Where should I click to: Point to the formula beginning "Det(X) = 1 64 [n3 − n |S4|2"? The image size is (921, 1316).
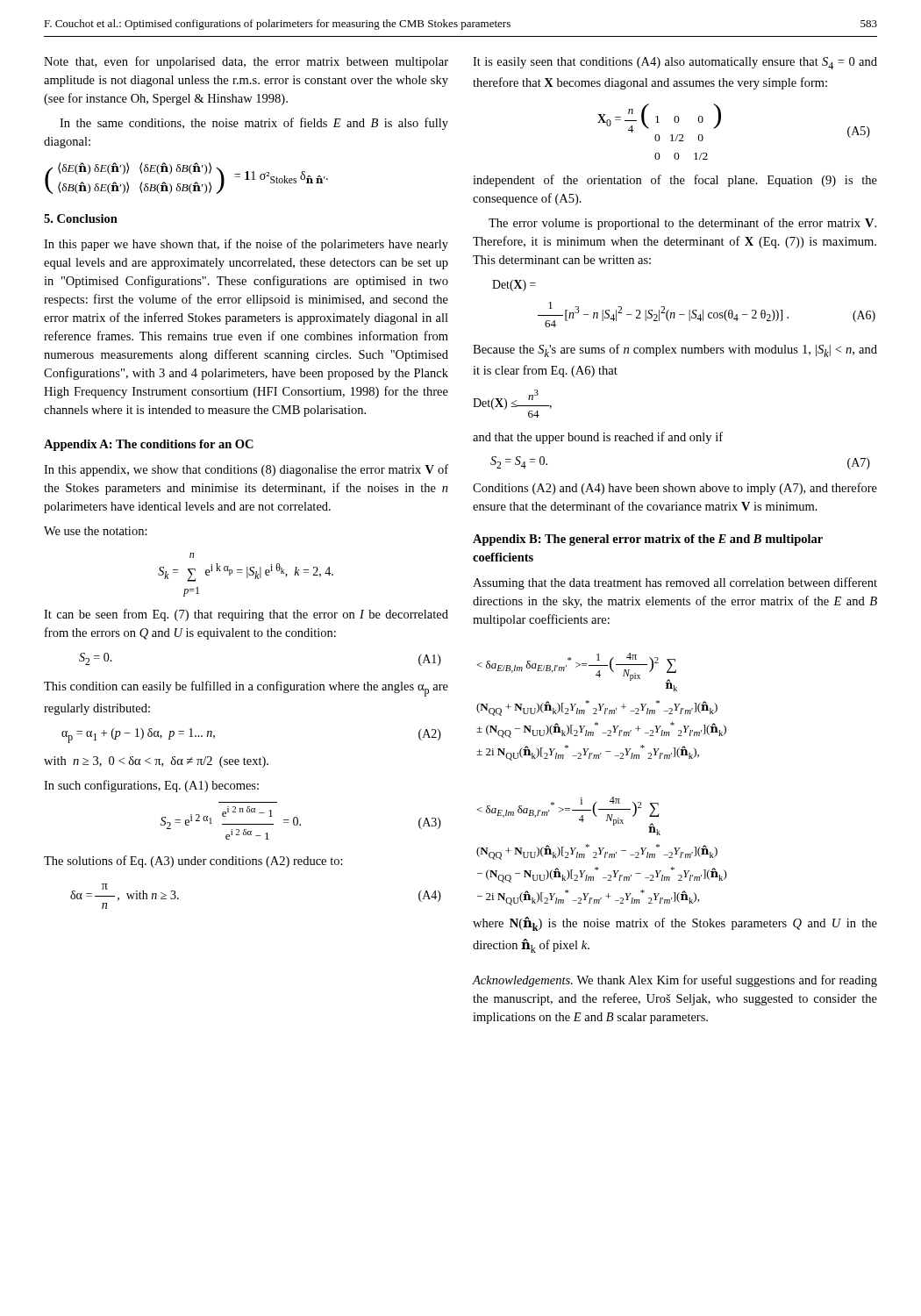(x=677, y=305)
